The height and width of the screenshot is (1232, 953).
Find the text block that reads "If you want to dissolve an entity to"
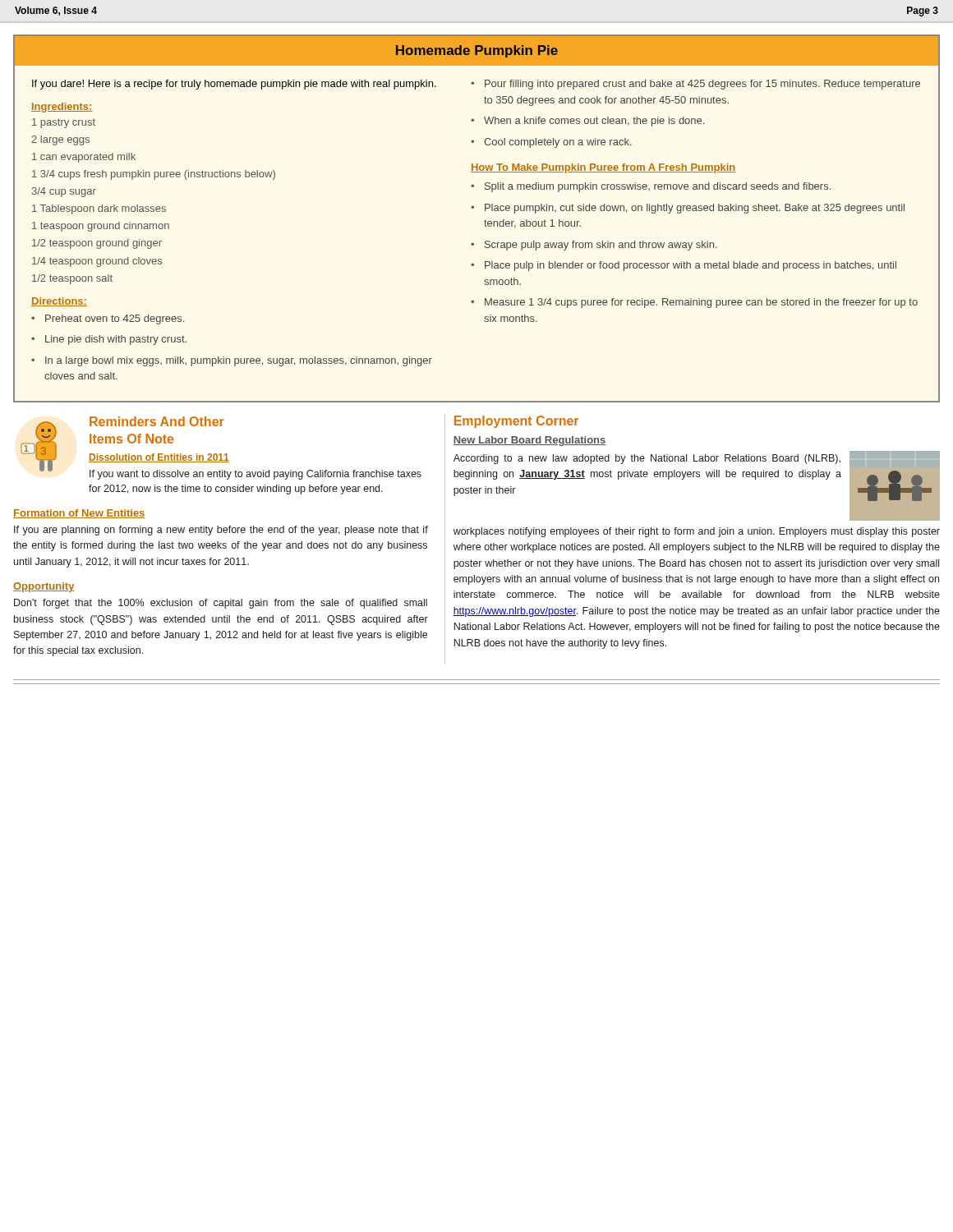pyautogui.click(x=255, y=481)
